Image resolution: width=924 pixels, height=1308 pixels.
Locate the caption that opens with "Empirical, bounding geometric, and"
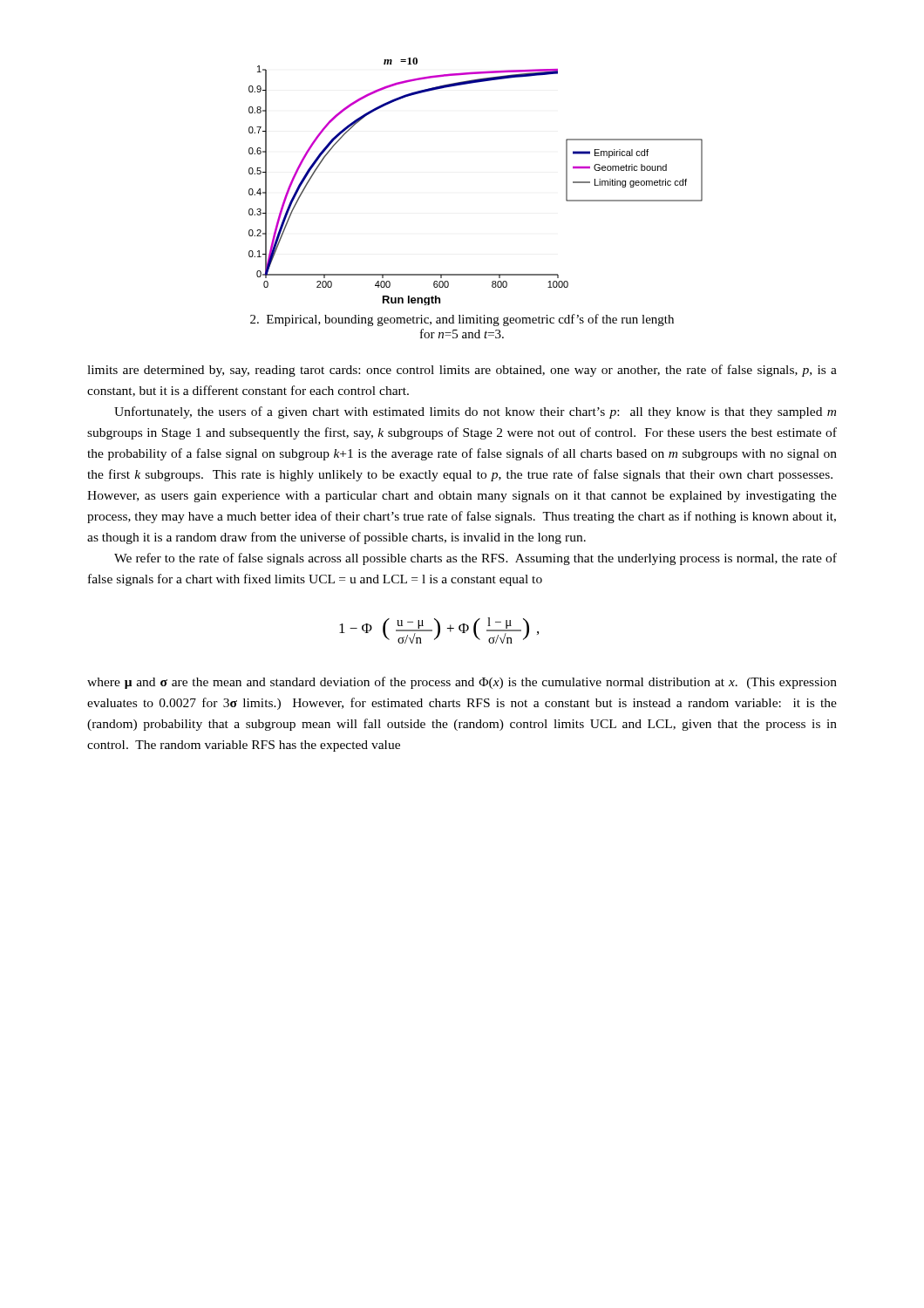coord(462,327)
